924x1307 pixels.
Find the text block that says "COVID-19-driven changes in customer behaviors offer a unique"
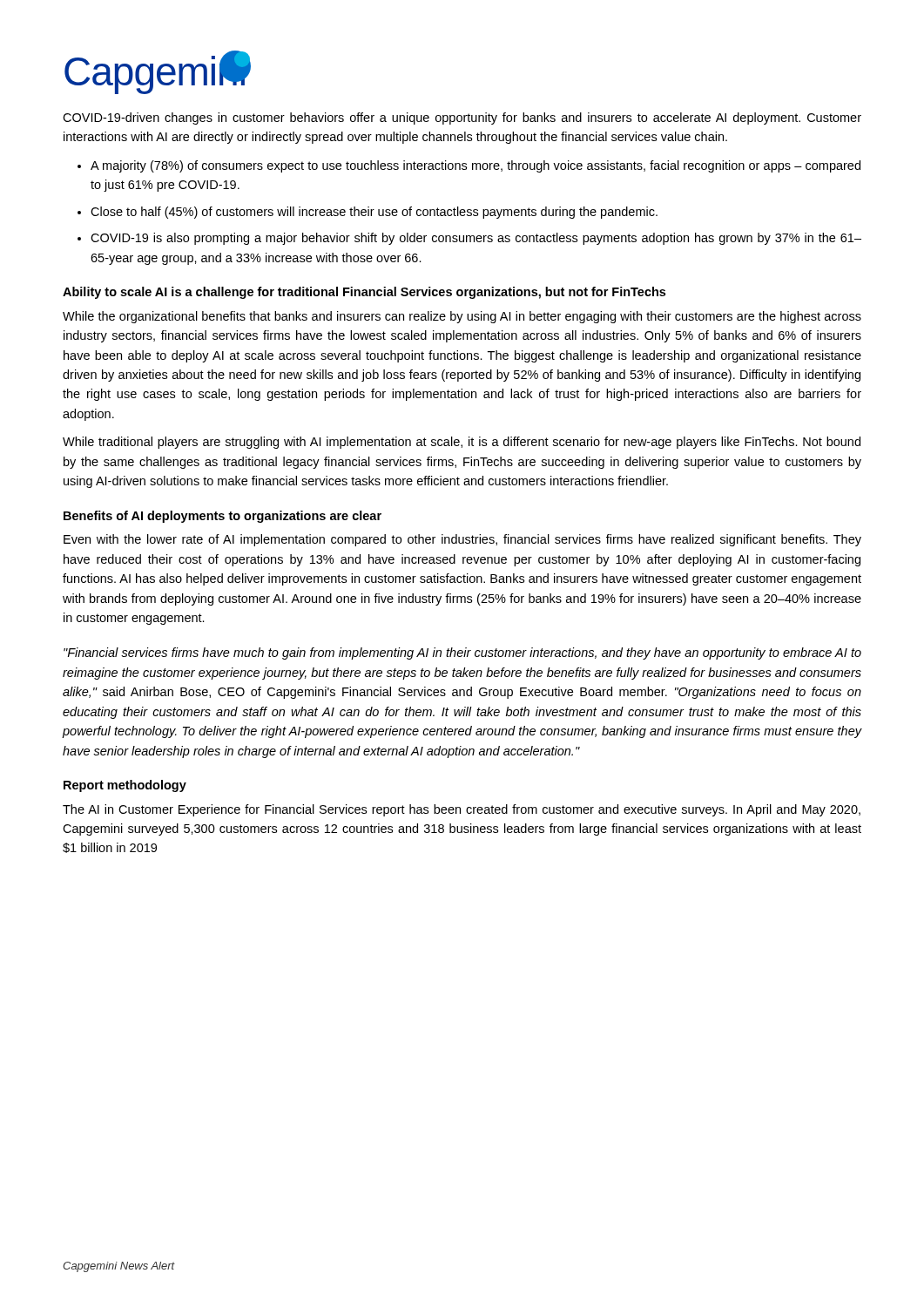462,128
